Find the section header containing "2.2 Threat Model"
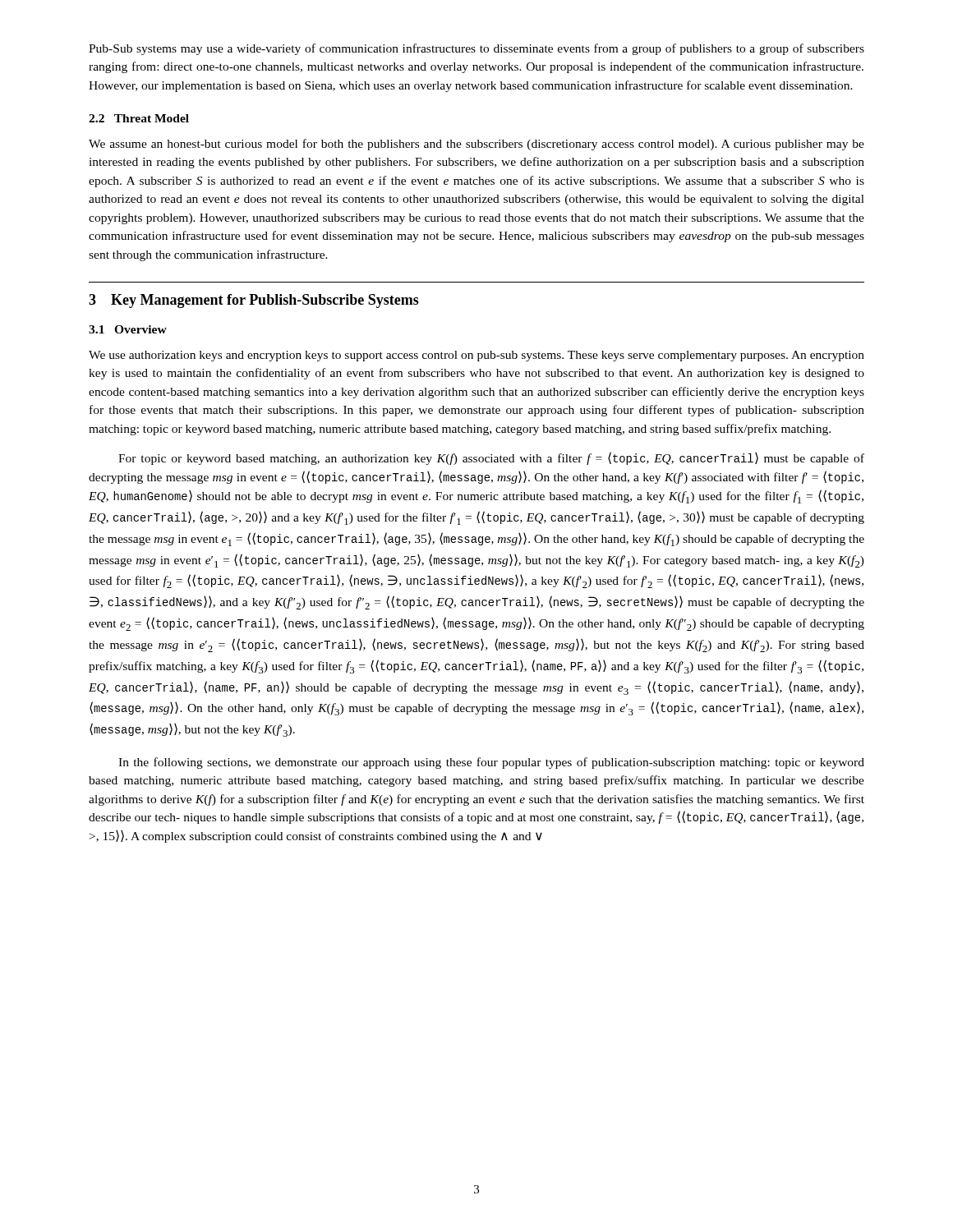Viewport: 953px width, 1232px height. pos(139,118)
